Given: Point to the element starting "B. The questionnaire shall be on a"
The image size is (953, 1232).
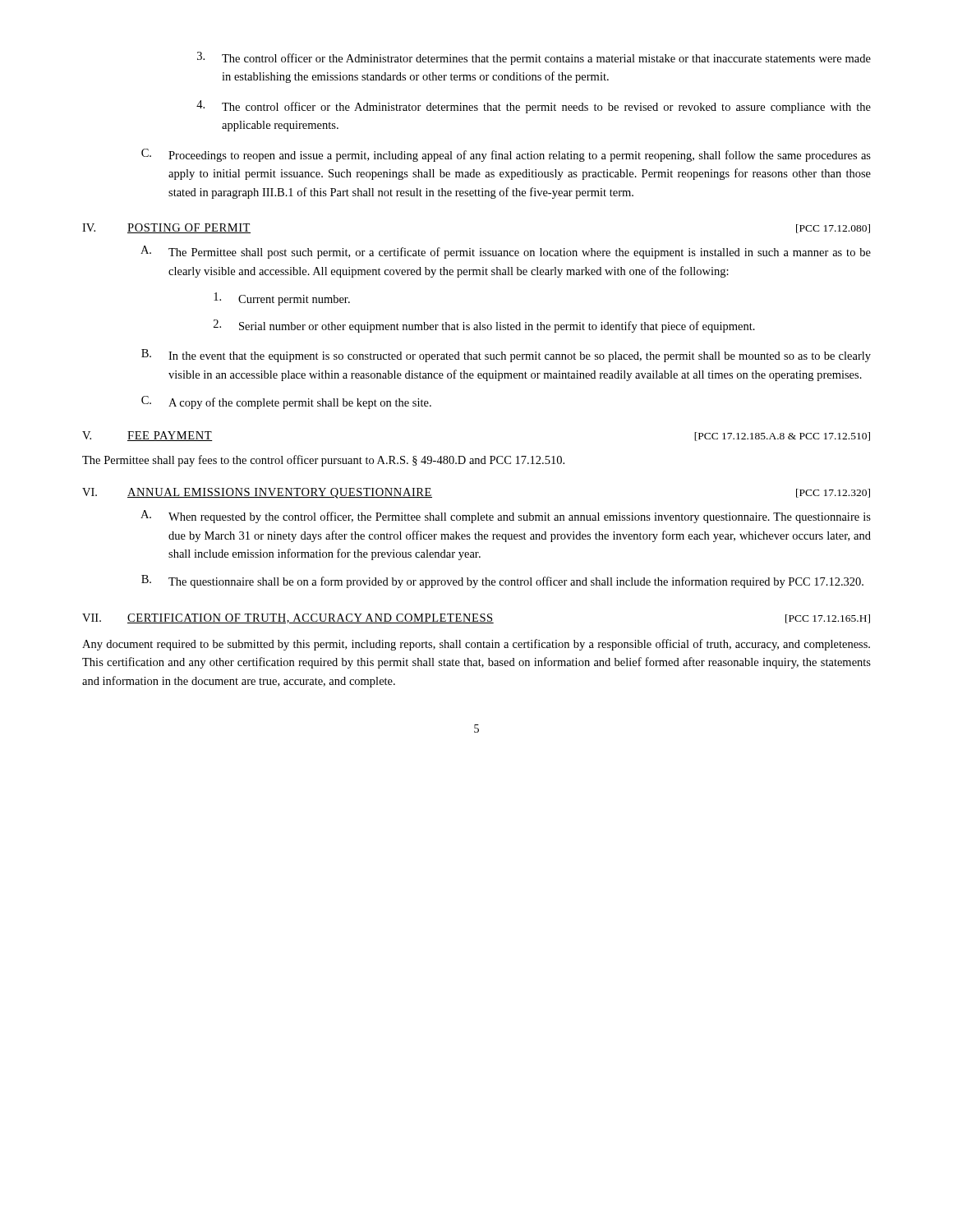Looking at the screenshot, I should pos(489,582).
